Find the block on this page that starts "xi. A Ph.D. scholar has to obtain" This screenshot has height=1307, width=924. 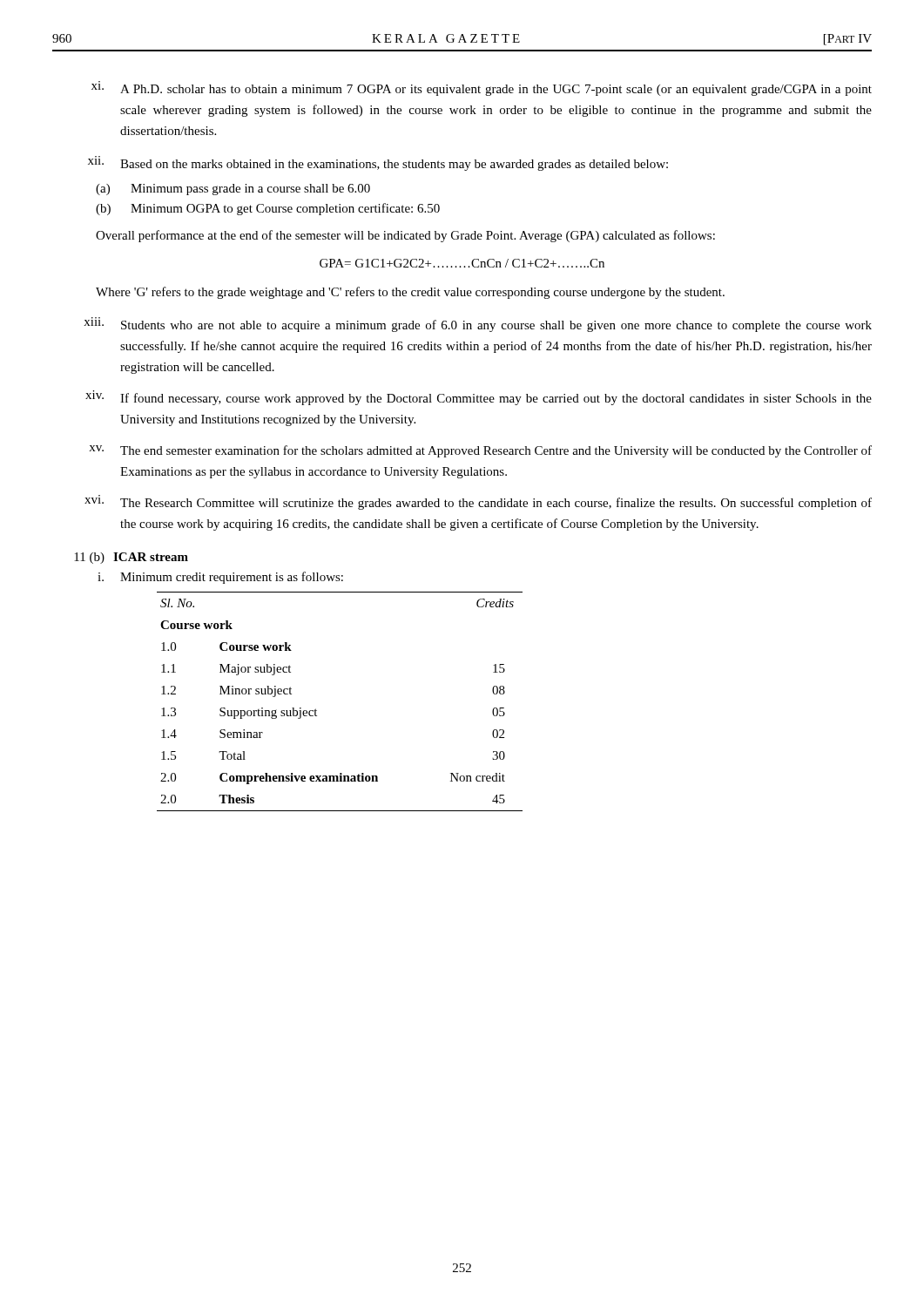coord(462,110)
